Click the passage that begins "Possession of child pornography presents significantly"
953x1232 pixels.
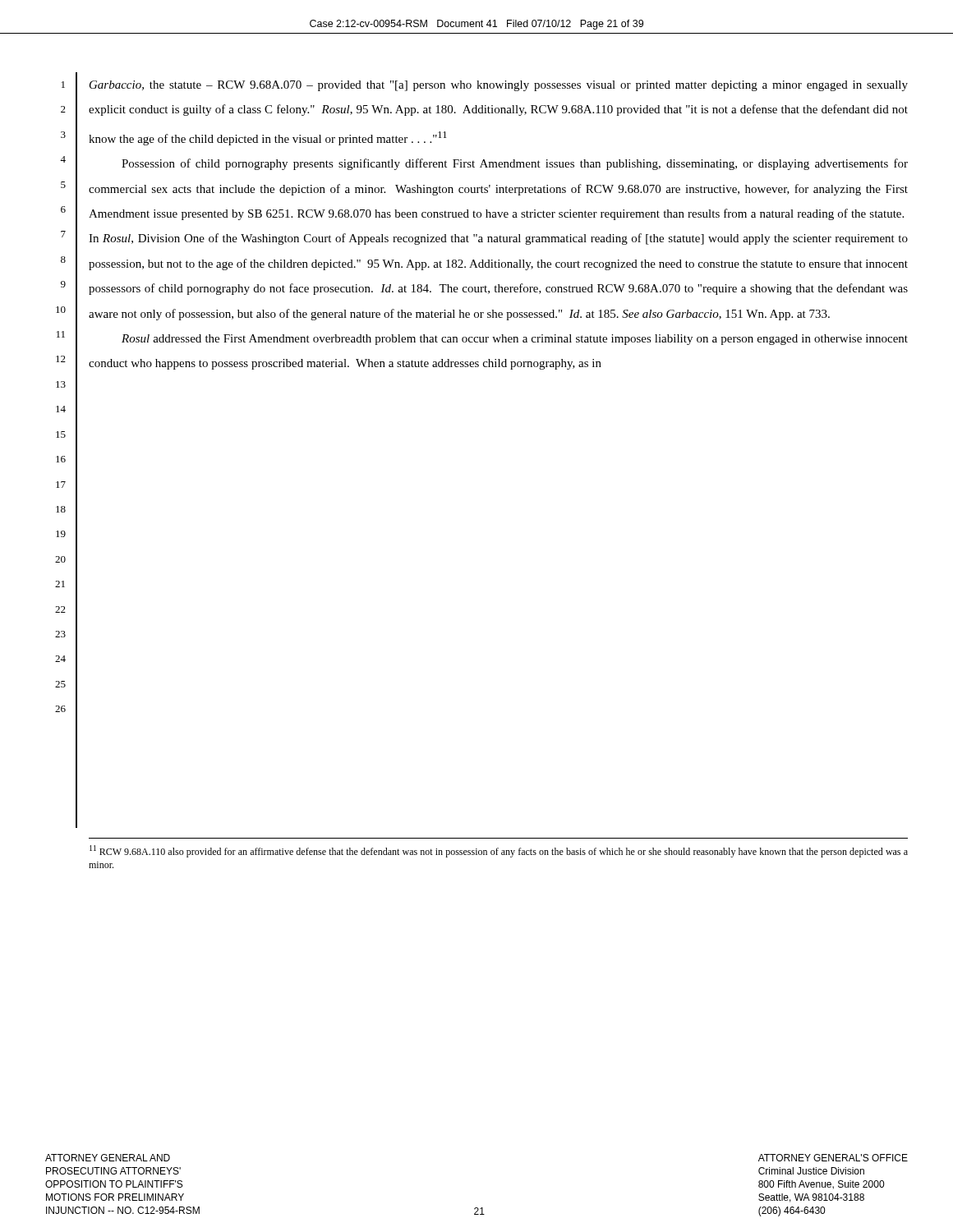pyautogui.click(x=498, y=239)
